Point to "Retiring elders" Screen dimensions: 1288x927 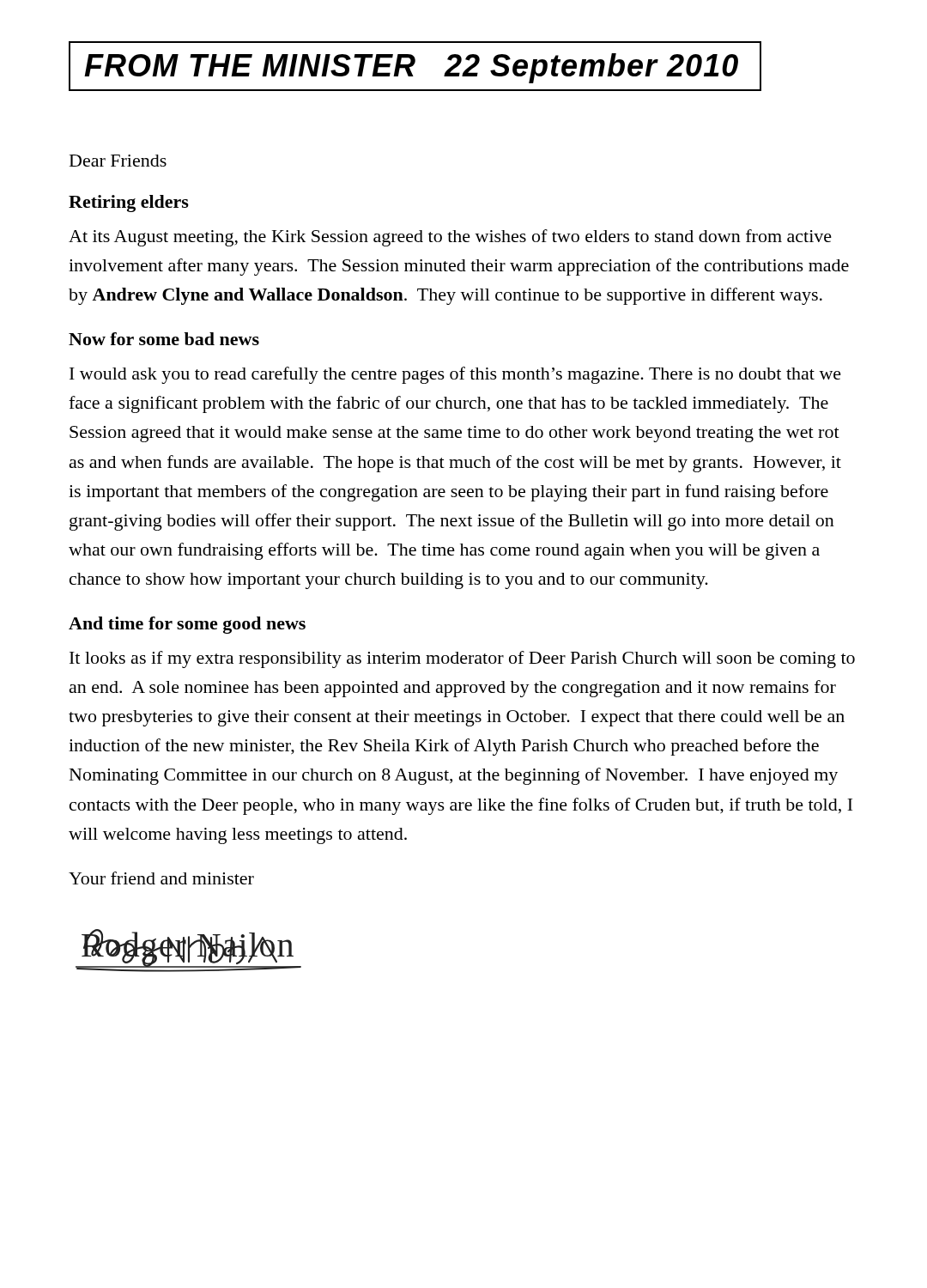(129, 201)
